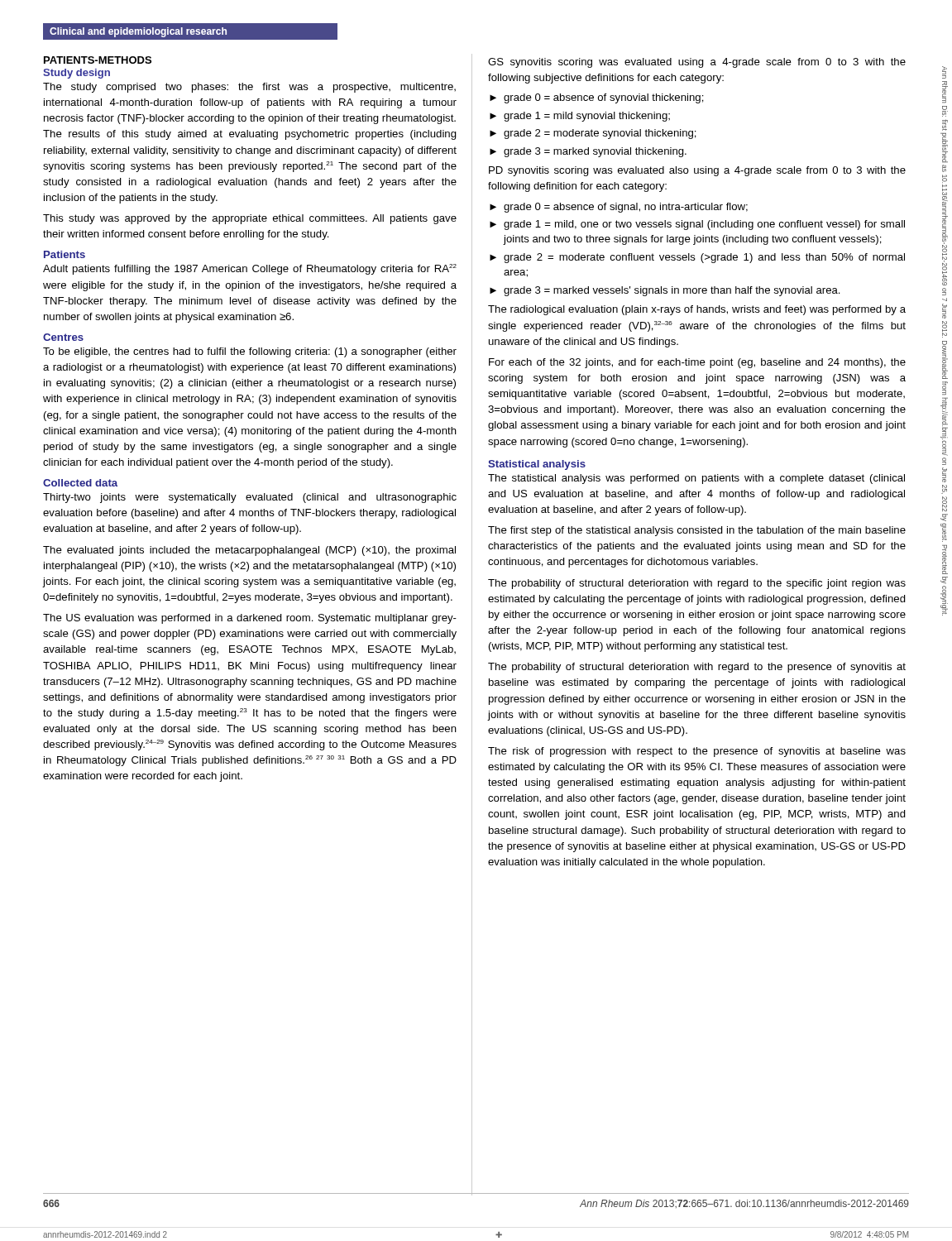Where is the passage that starts "The first step of the statistical"?
Viewport: 952px width, 1241px height.
[697, 546]
